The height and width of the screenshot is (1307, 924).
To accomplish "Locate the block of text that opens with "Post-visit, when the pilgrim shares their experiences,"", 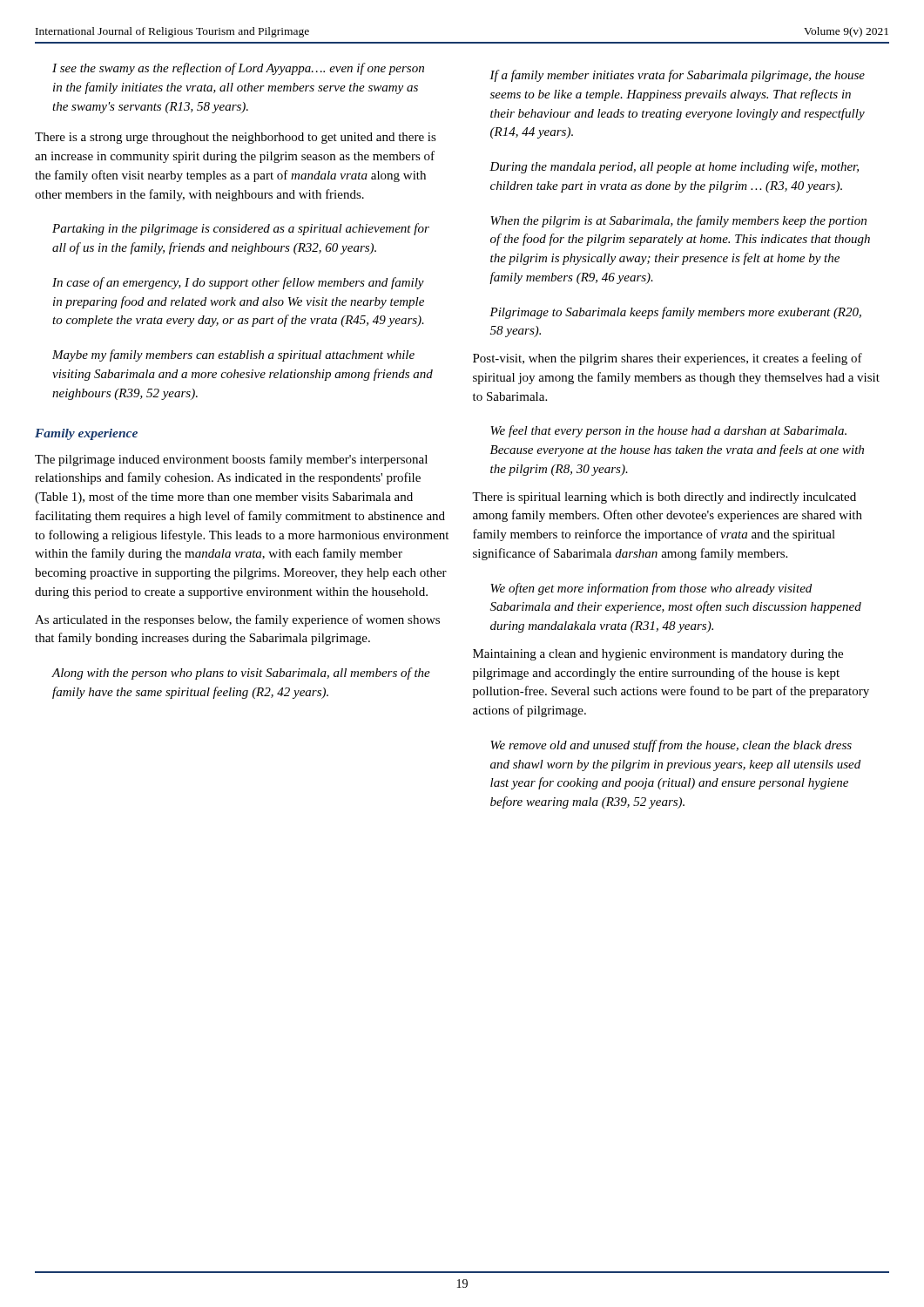I will [x=681, y=378].
